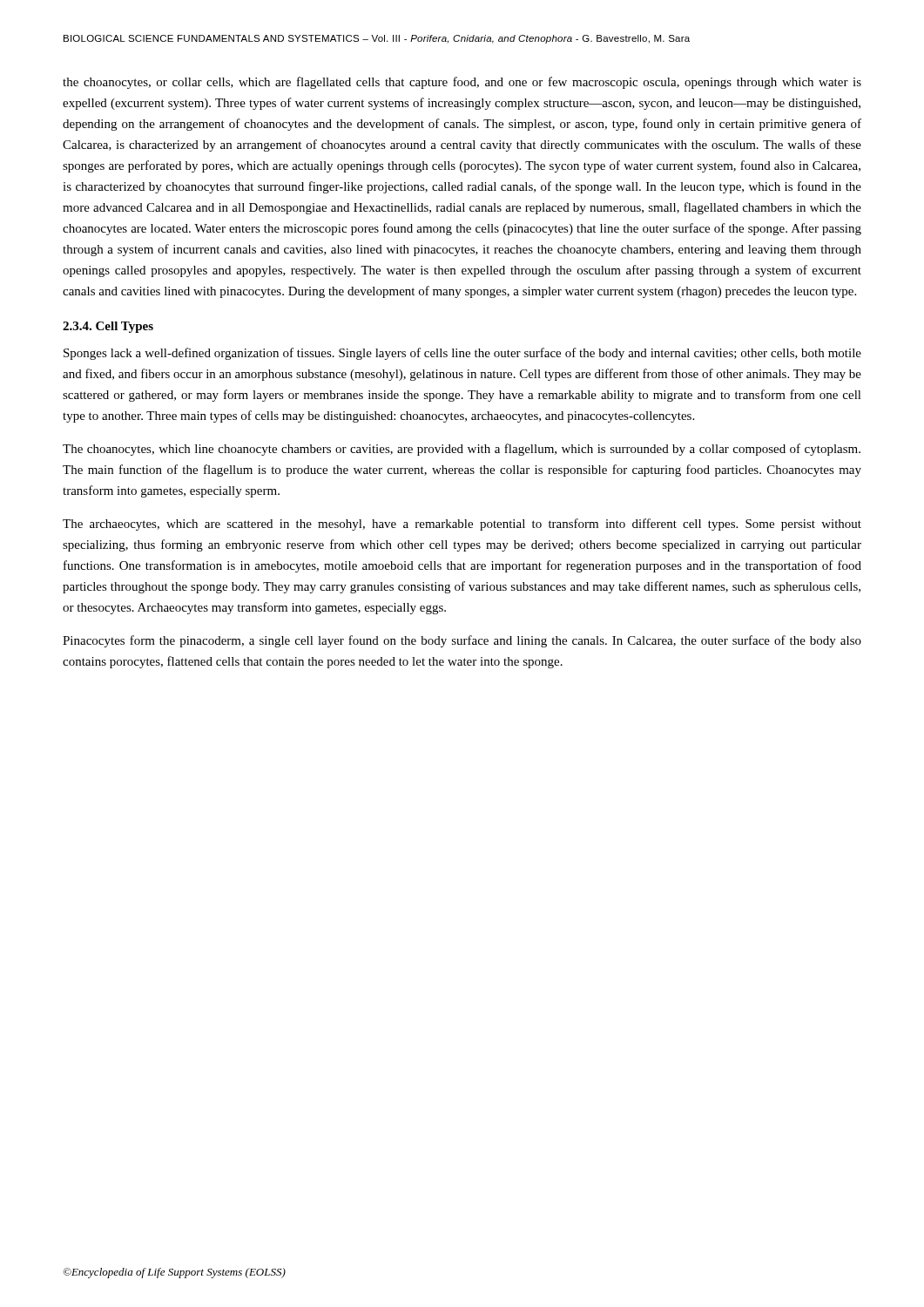
Task: Select the text block containing "the choanocytes, or collar"
Action: pos(462,186)
